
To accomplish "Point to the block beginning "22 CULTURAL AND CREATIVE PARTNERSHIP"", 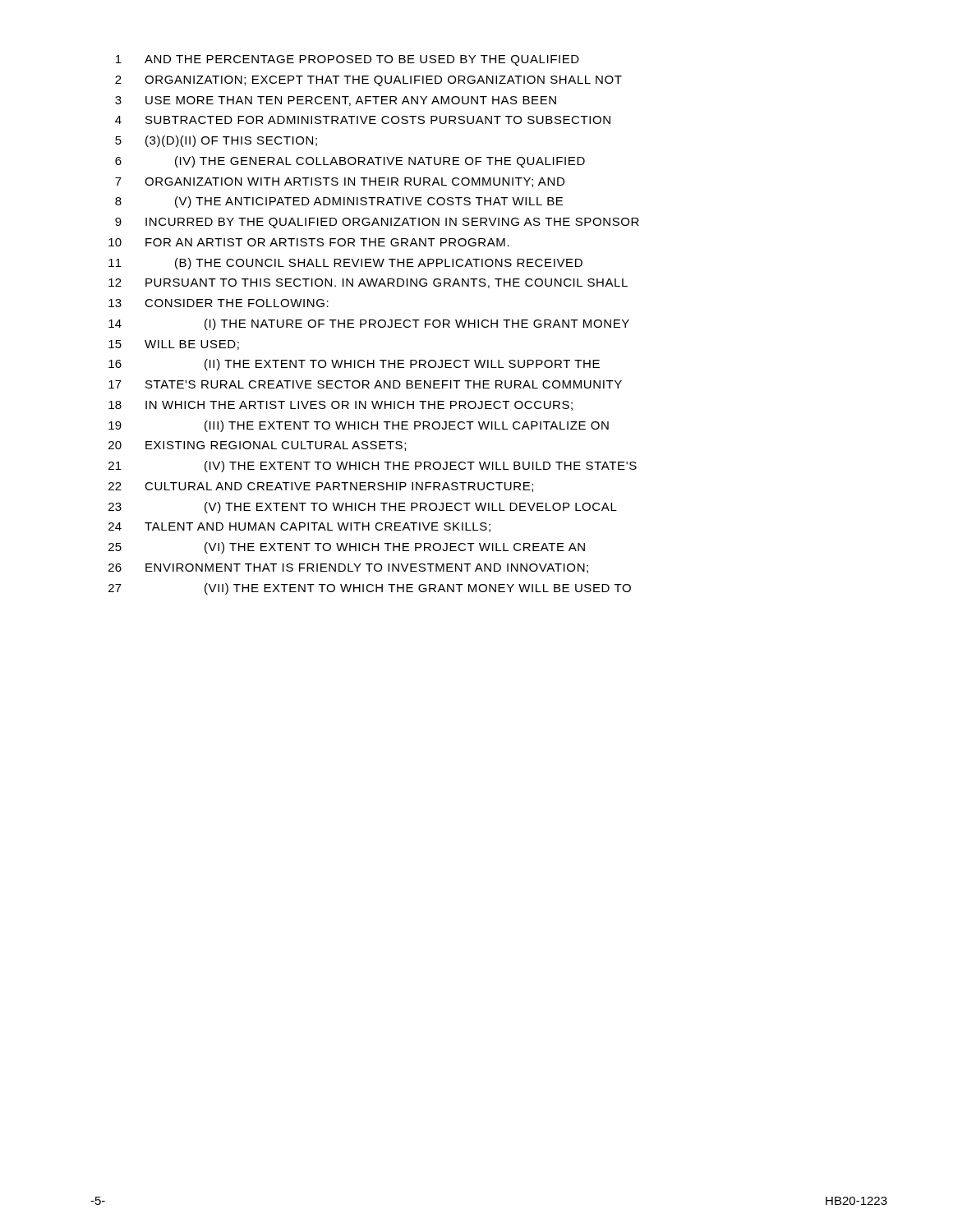I will [x=313, y=486].
